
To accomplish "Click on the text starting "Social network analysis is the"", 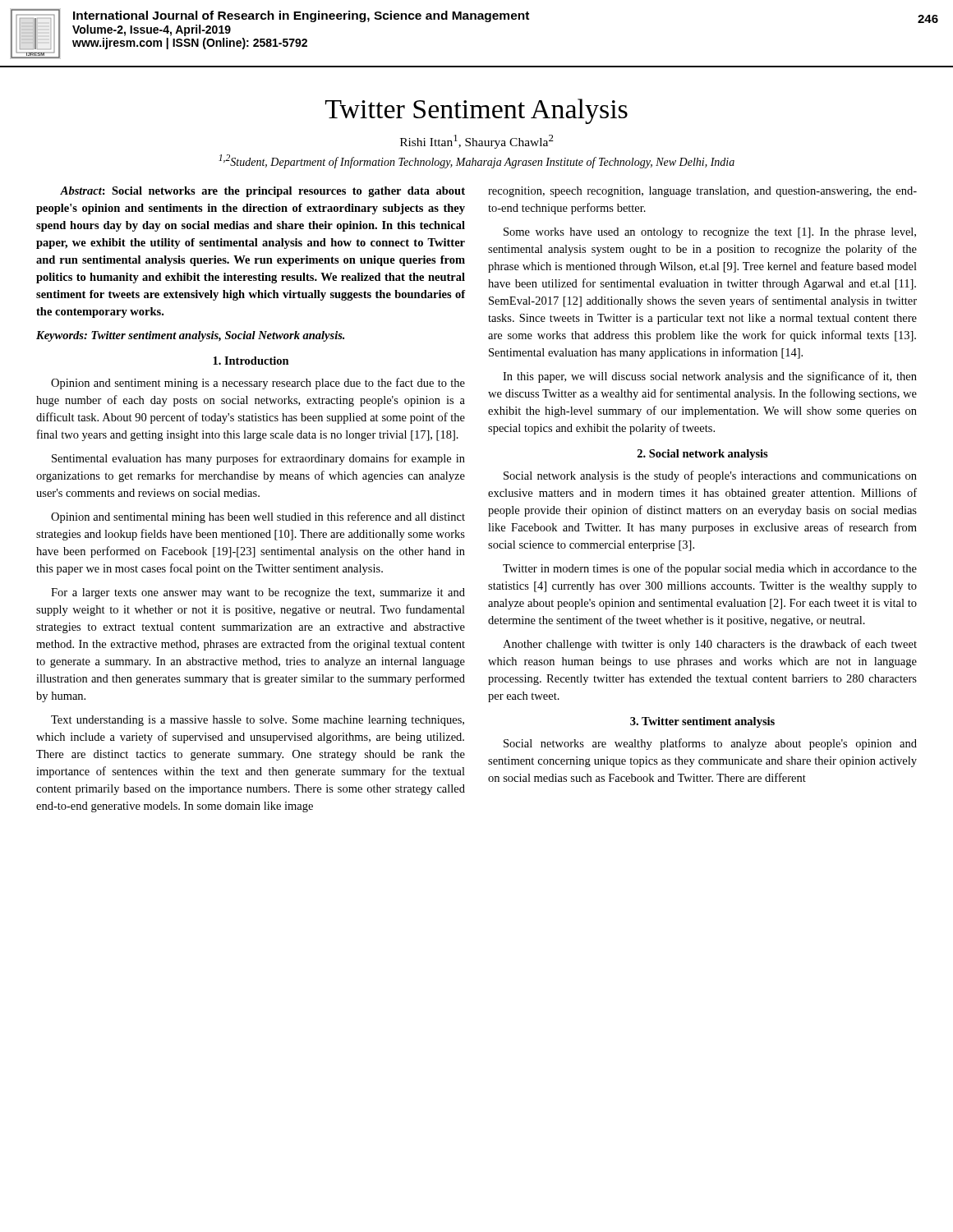I will [702, 586].
